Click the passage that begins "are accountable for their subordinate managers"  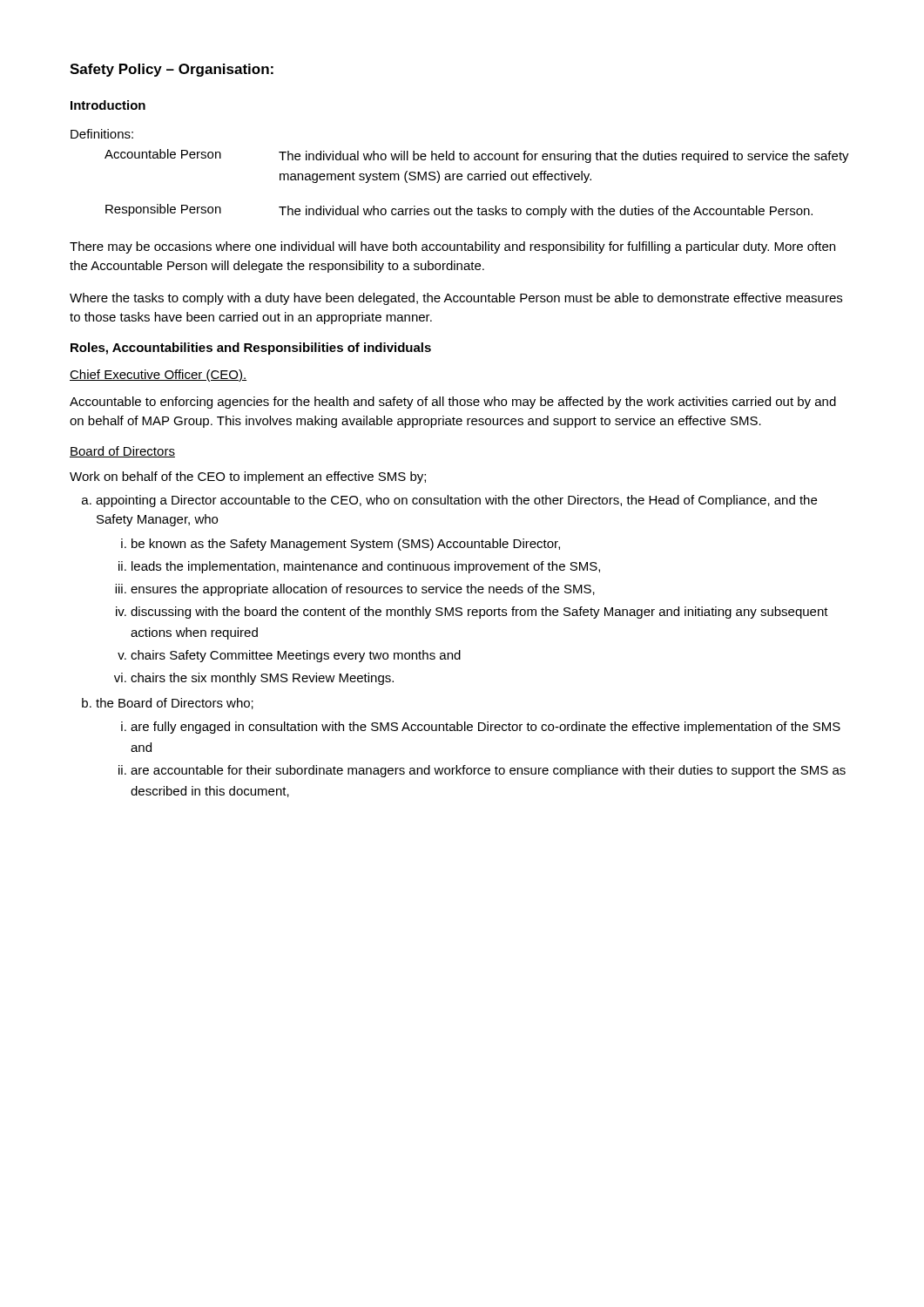pyautogui.click(x=488, y=780)
